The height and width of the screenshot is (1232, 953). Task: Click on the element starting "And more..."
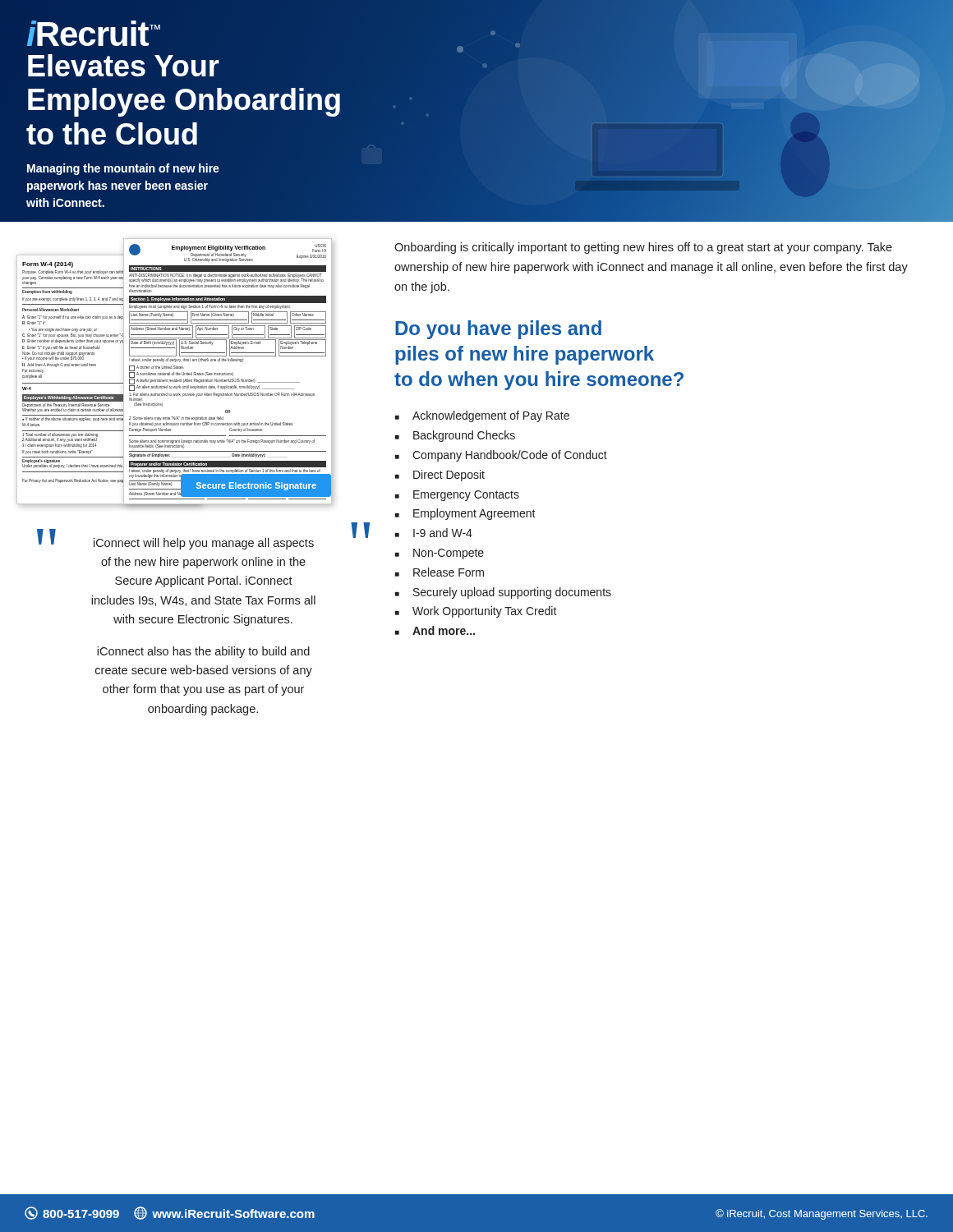[x=444, y=631]
